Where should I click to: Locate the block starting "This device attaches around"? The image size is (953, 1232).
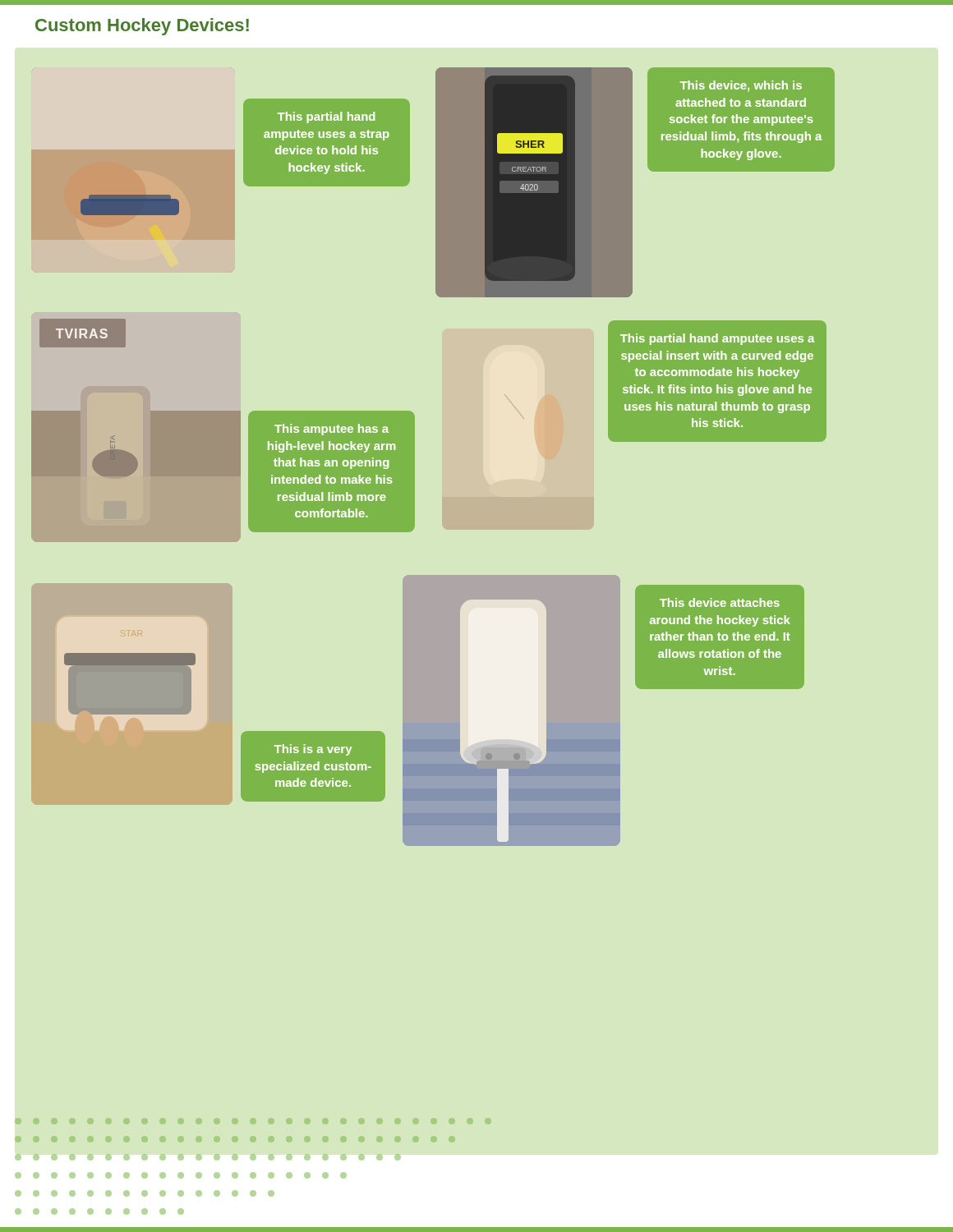720,636
